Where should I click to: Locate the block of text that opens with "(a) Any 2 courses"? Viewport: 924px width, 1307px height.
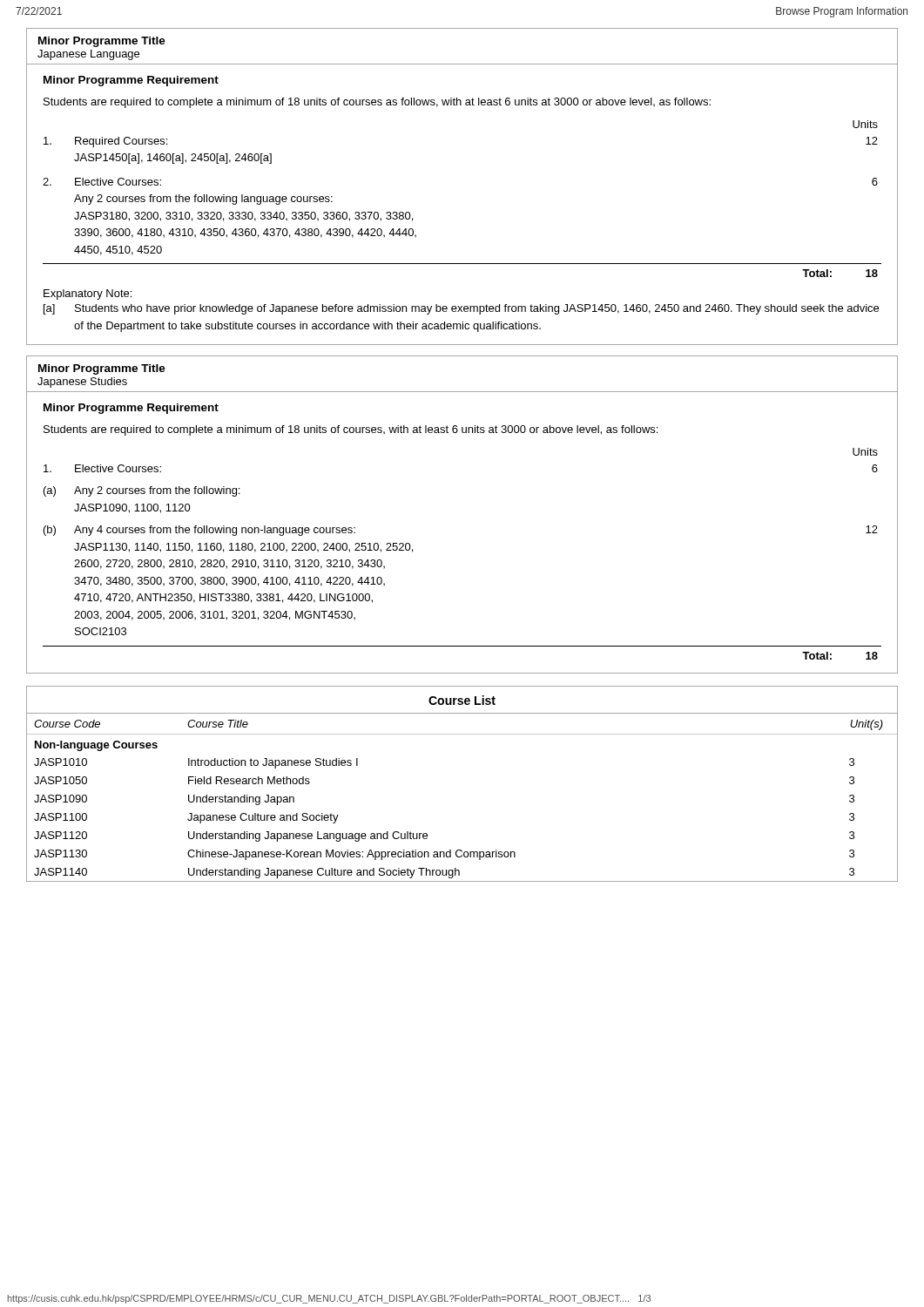tap(142, 491)
